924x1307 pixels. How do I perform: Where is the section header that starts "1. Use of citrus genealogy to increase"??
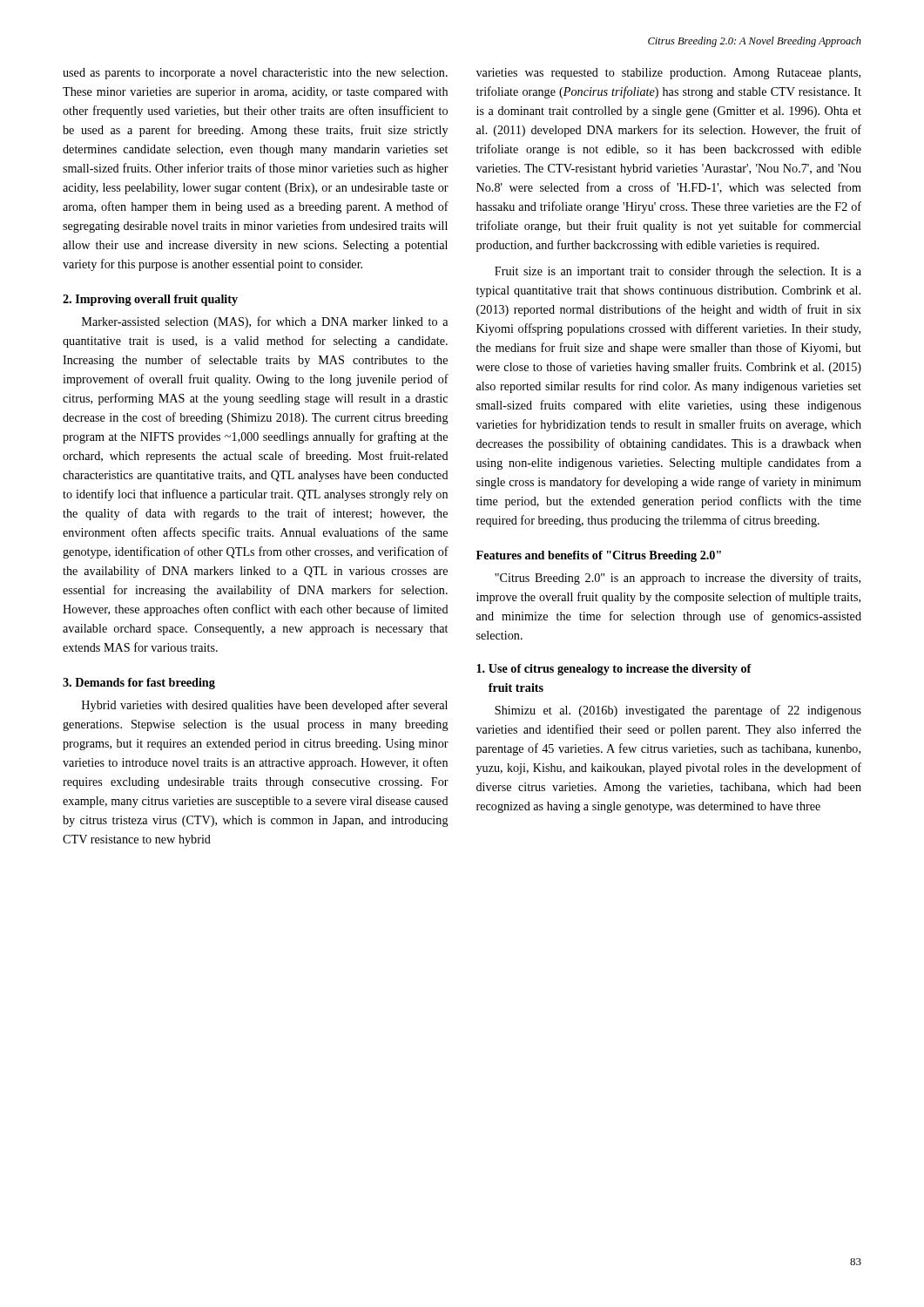tap(613, 678)
